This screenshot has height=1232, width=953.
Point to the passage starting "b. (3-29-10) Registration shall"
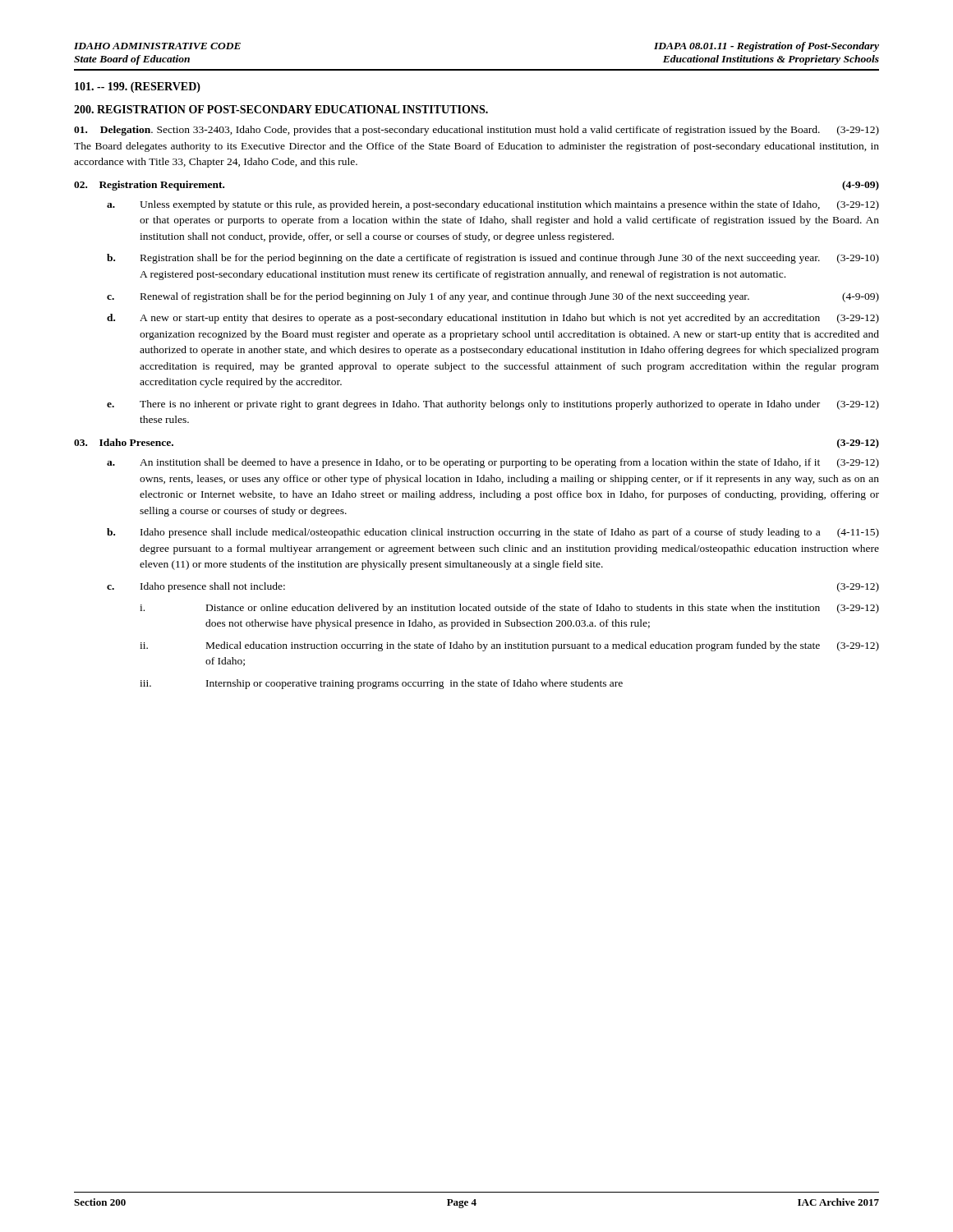[x=493, y=266]
